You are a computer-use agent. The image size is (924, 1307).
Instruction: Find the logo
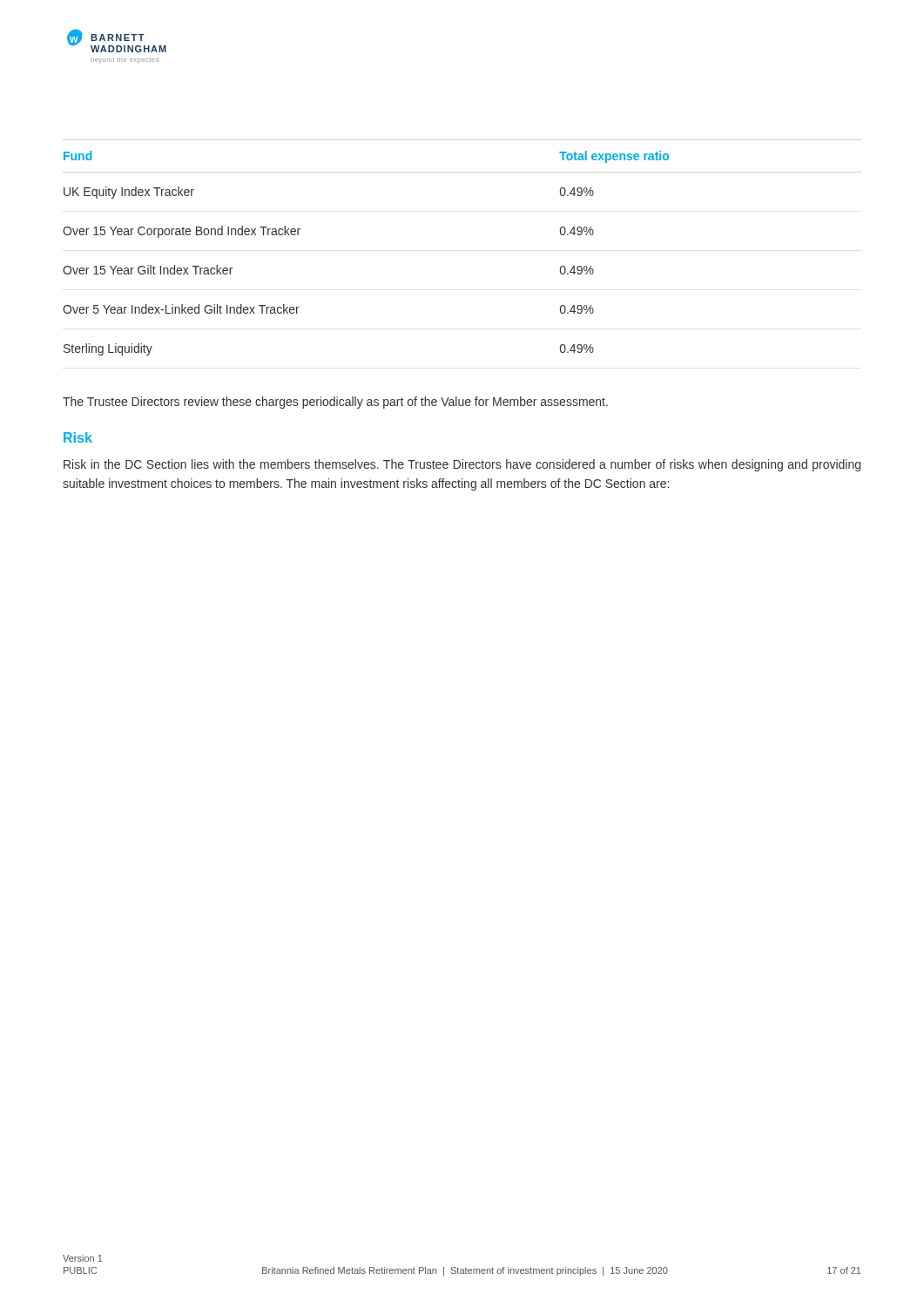132,51
